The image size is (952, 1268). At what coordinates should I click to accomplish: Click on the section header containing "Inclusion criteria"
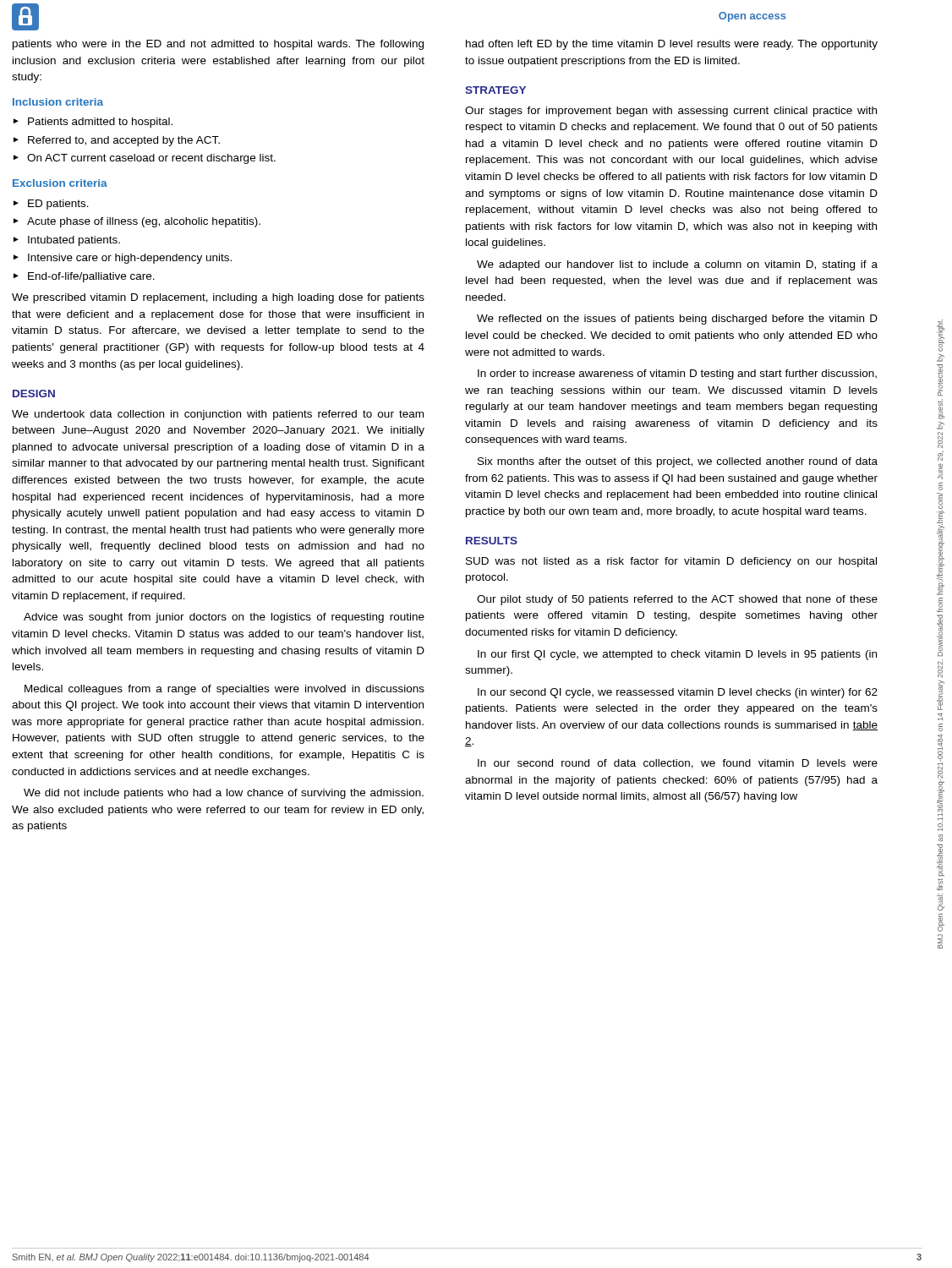point(58,102)
